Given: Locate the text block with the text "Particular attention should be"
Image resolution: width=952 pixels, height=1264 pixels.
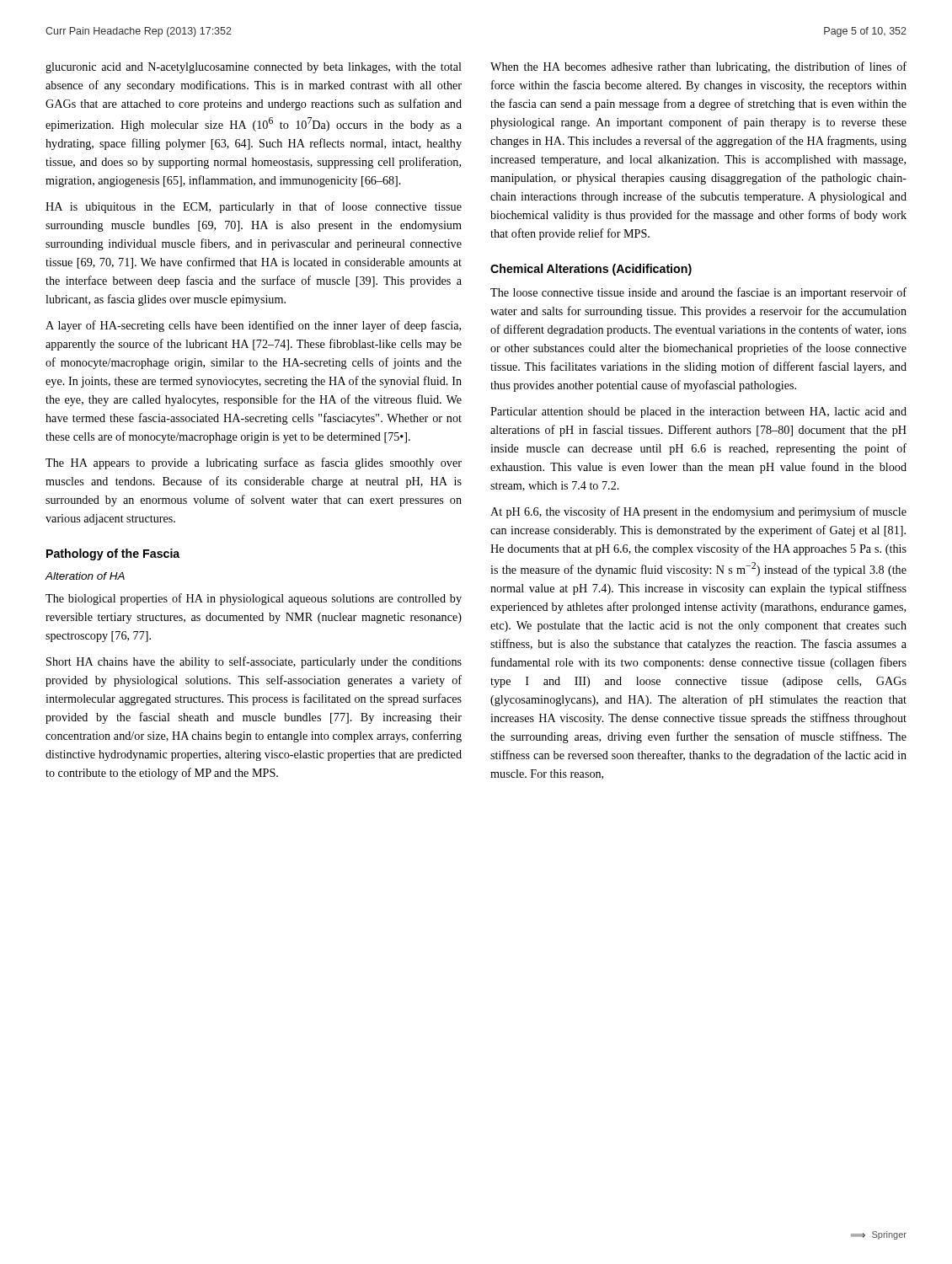Looking at the screenshot, I should (698, 448).
